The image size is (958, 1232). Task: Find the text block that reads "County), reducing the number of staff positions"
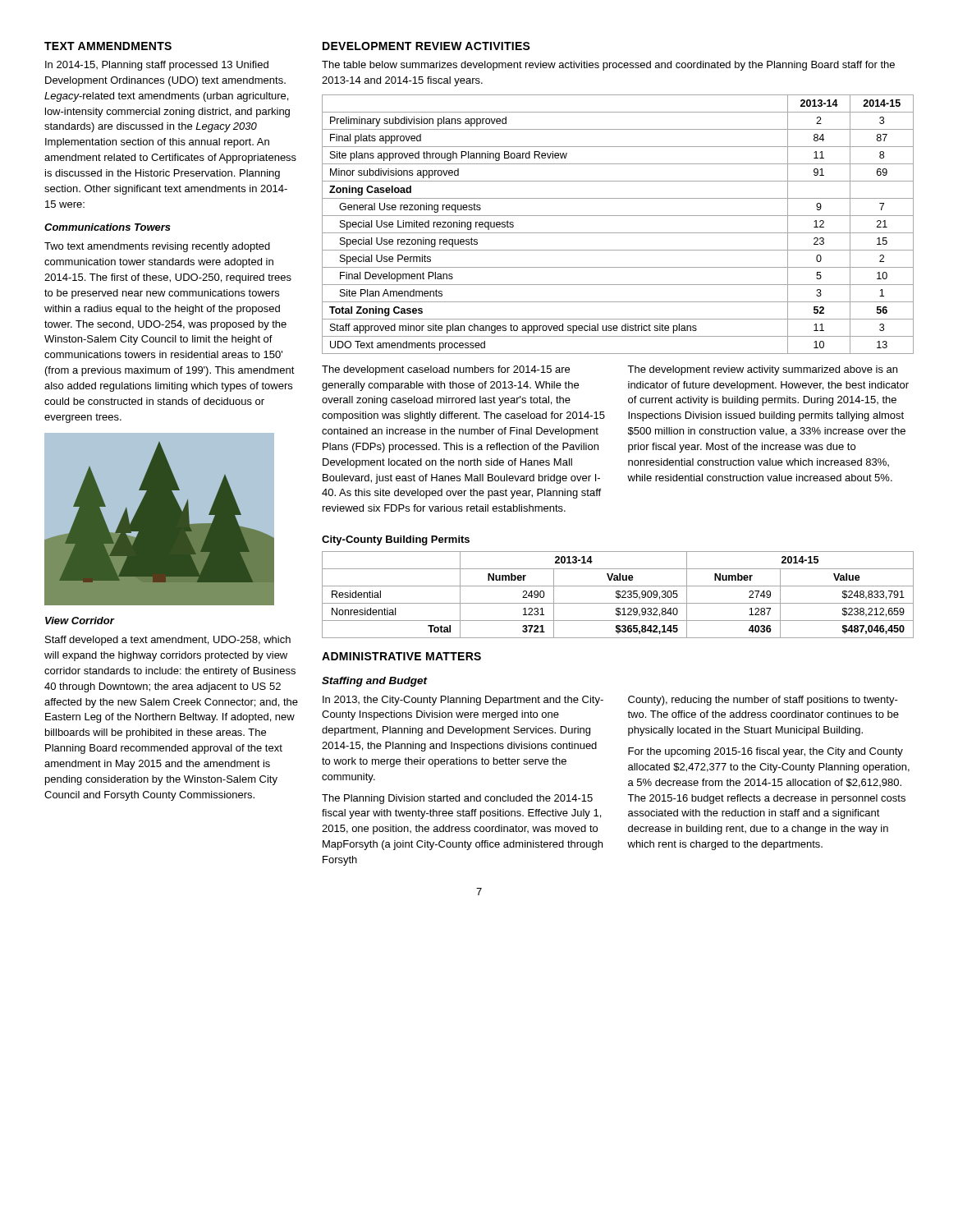point(771,715)
